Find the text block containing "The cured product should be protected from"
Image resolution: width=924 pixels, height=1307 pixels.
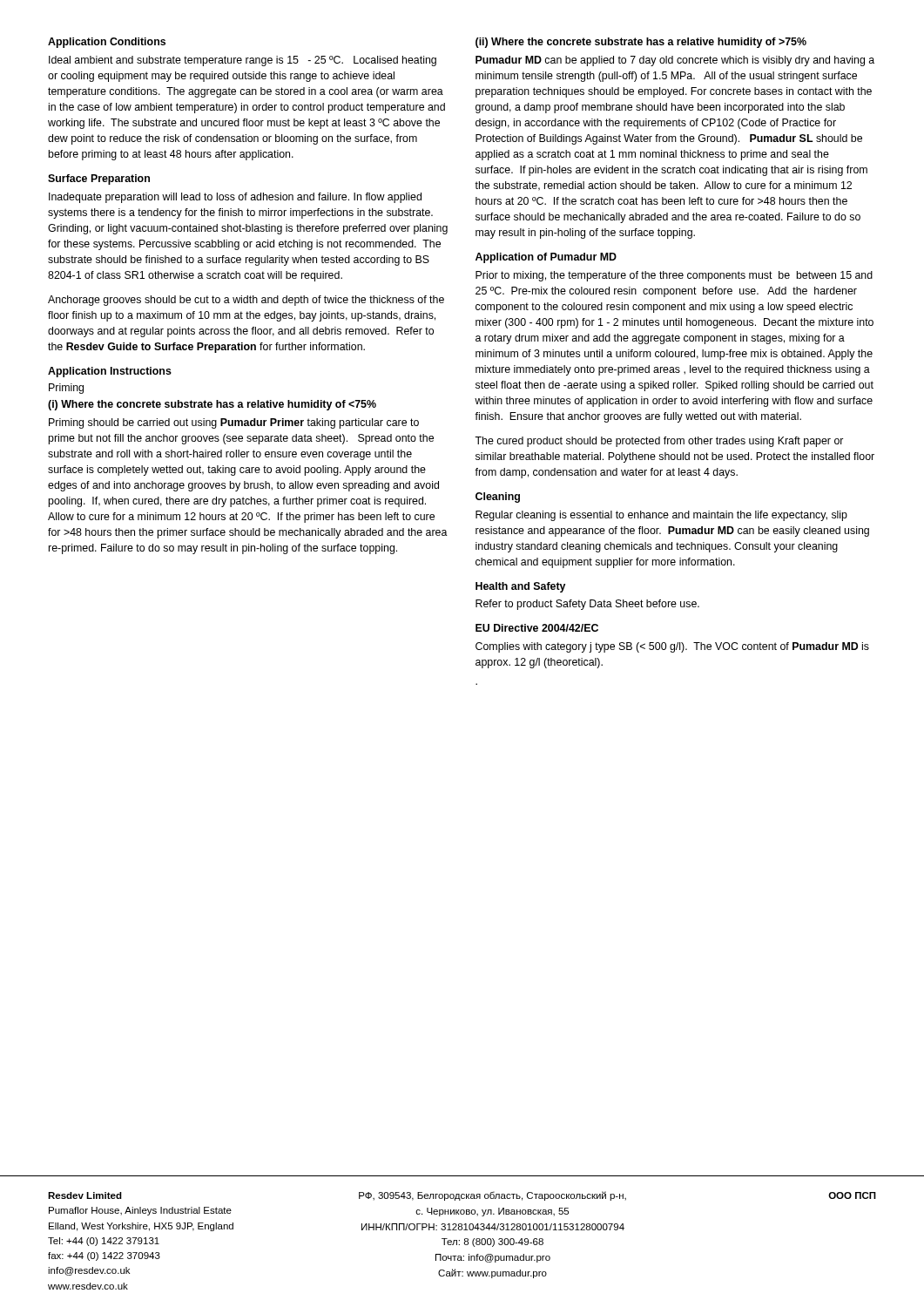coord(675,456)
